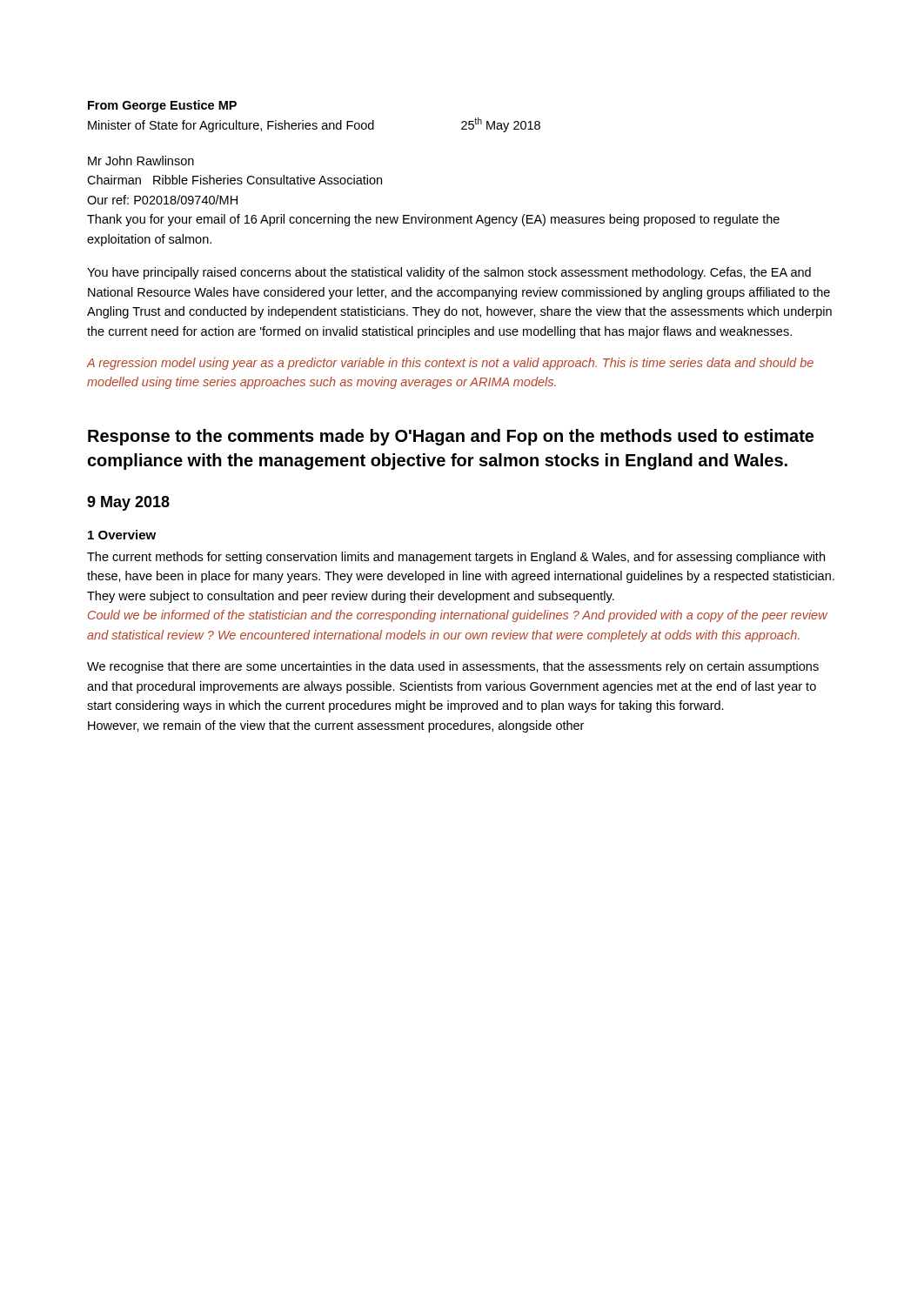This screenshot has height=1305, width=924.
Task: Select the element starting "You have principally raised"
Action: tap(460, 302)
